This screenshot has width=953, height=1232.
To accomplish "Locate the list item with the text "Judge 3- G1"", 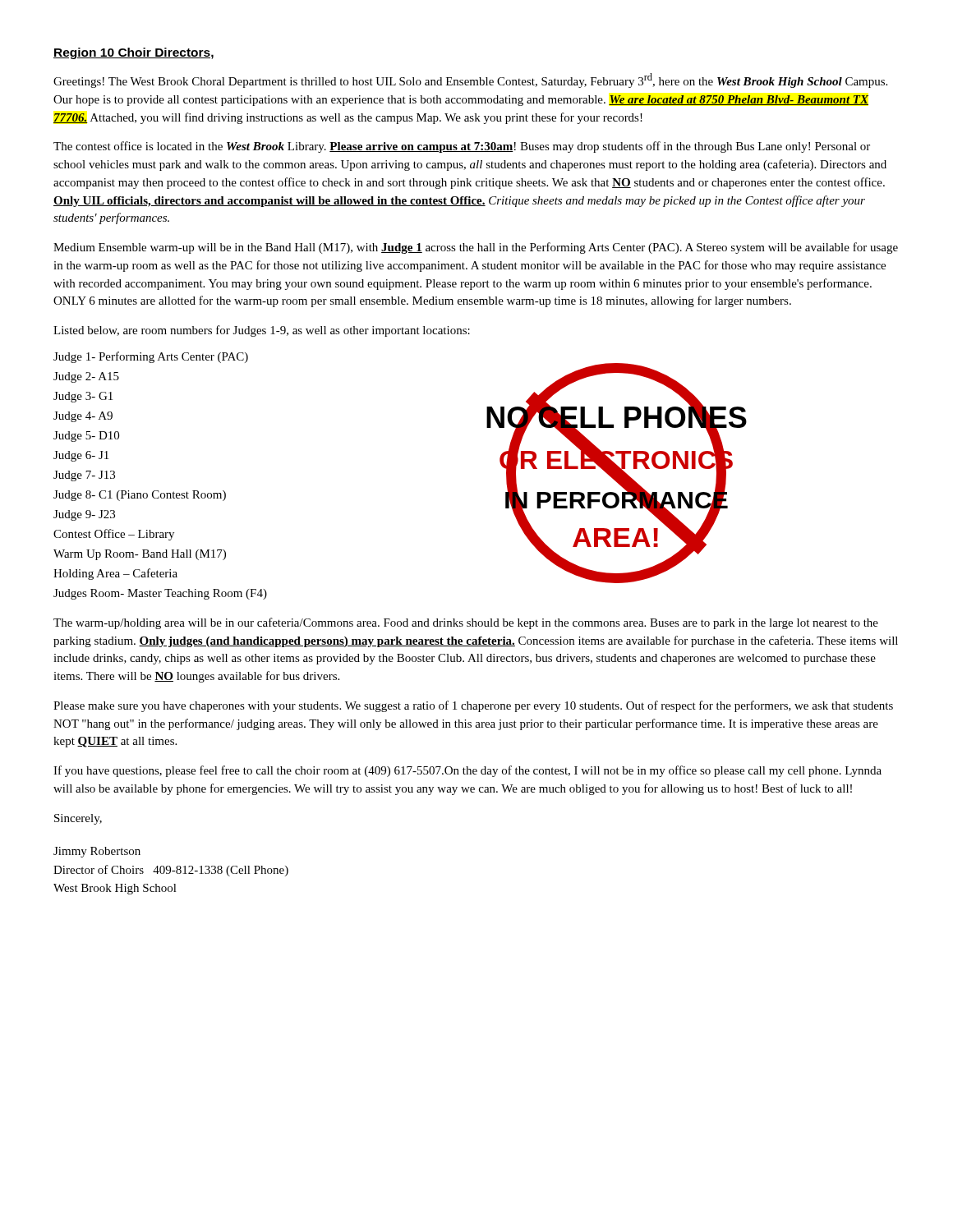I will pos(83,396).
